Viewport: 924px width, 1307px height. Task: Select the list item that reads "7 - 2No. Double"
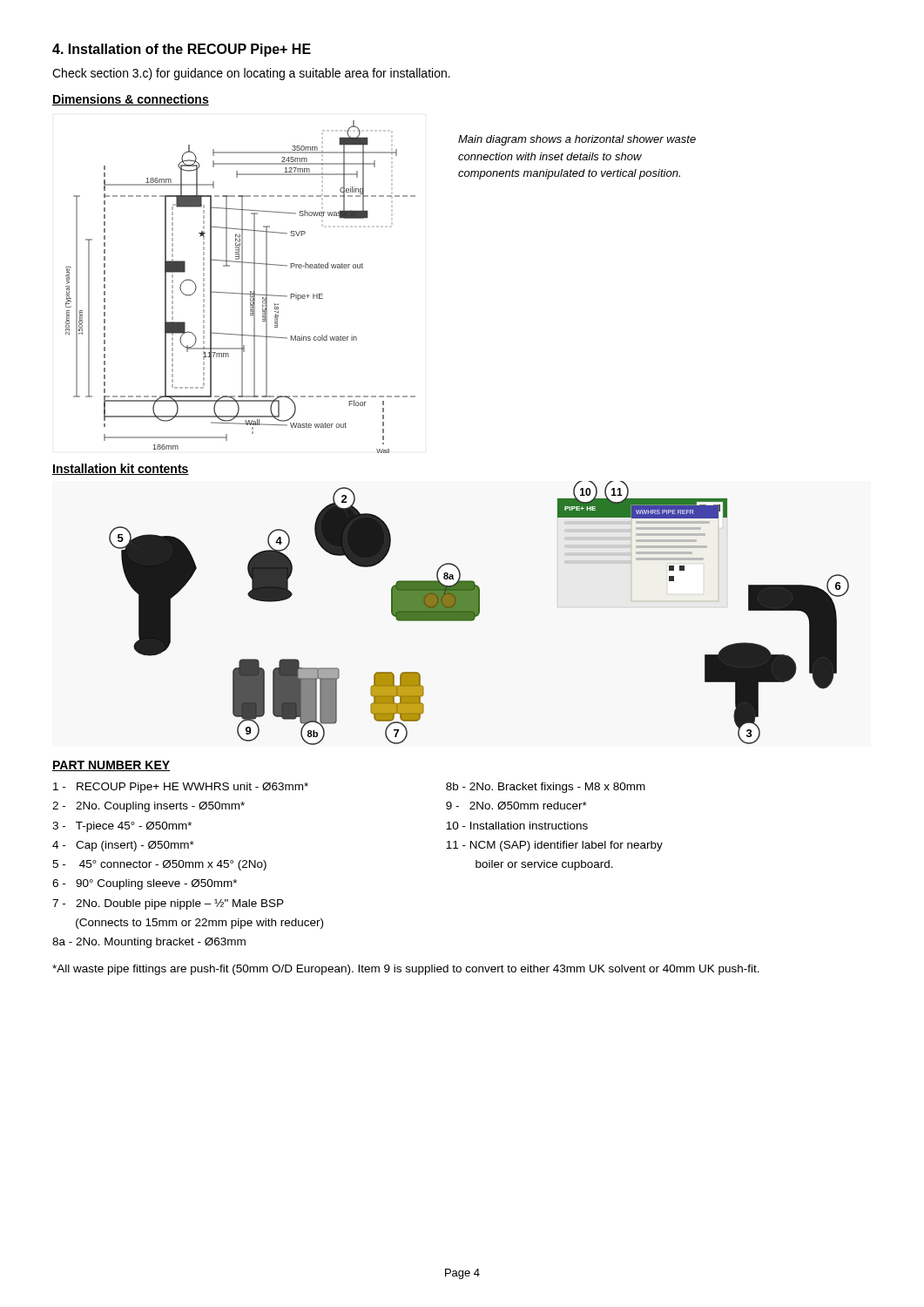[188, 912]
